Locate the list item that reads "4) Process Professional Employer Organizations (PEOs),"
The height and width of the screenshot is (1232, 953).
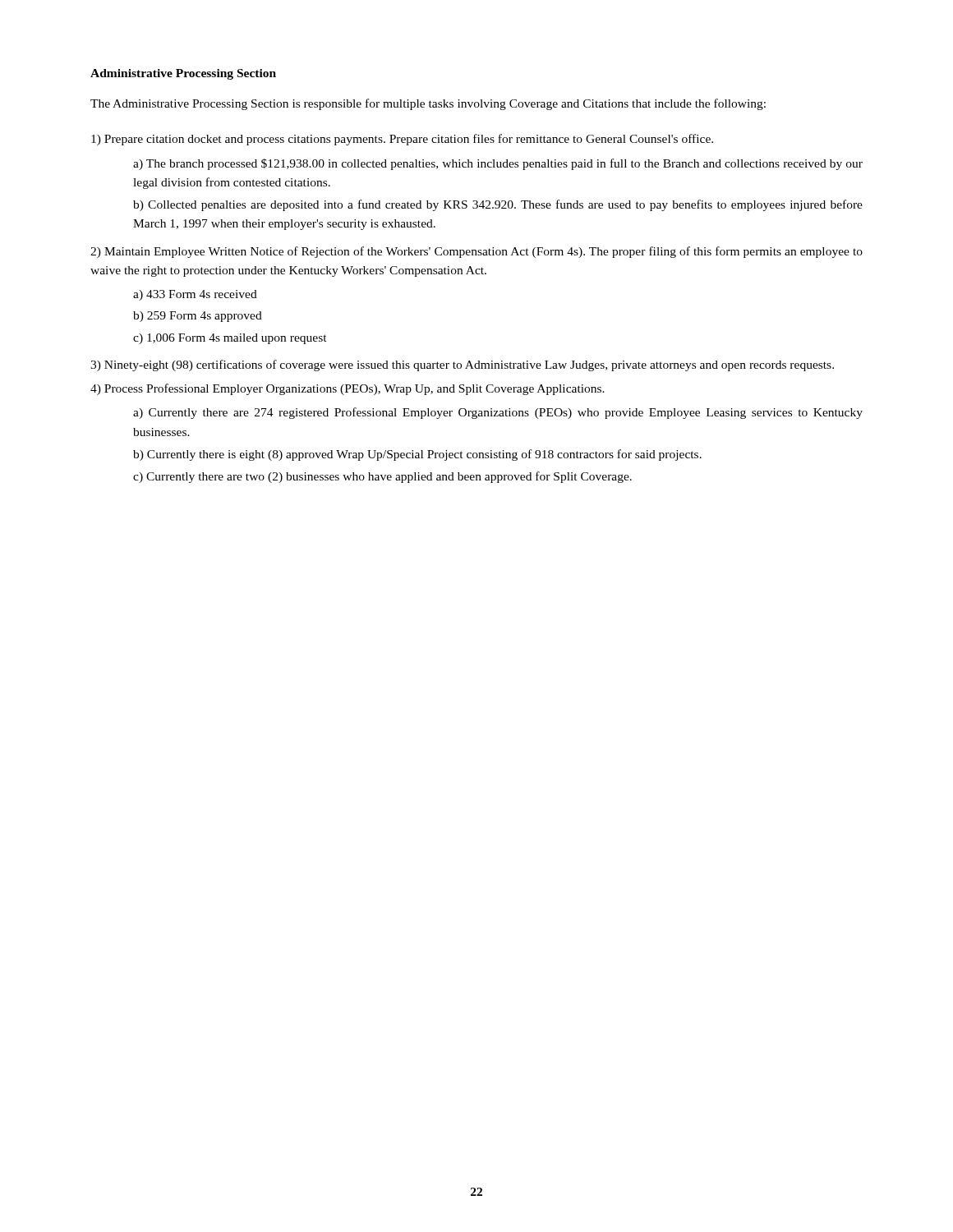coord(348,388)
